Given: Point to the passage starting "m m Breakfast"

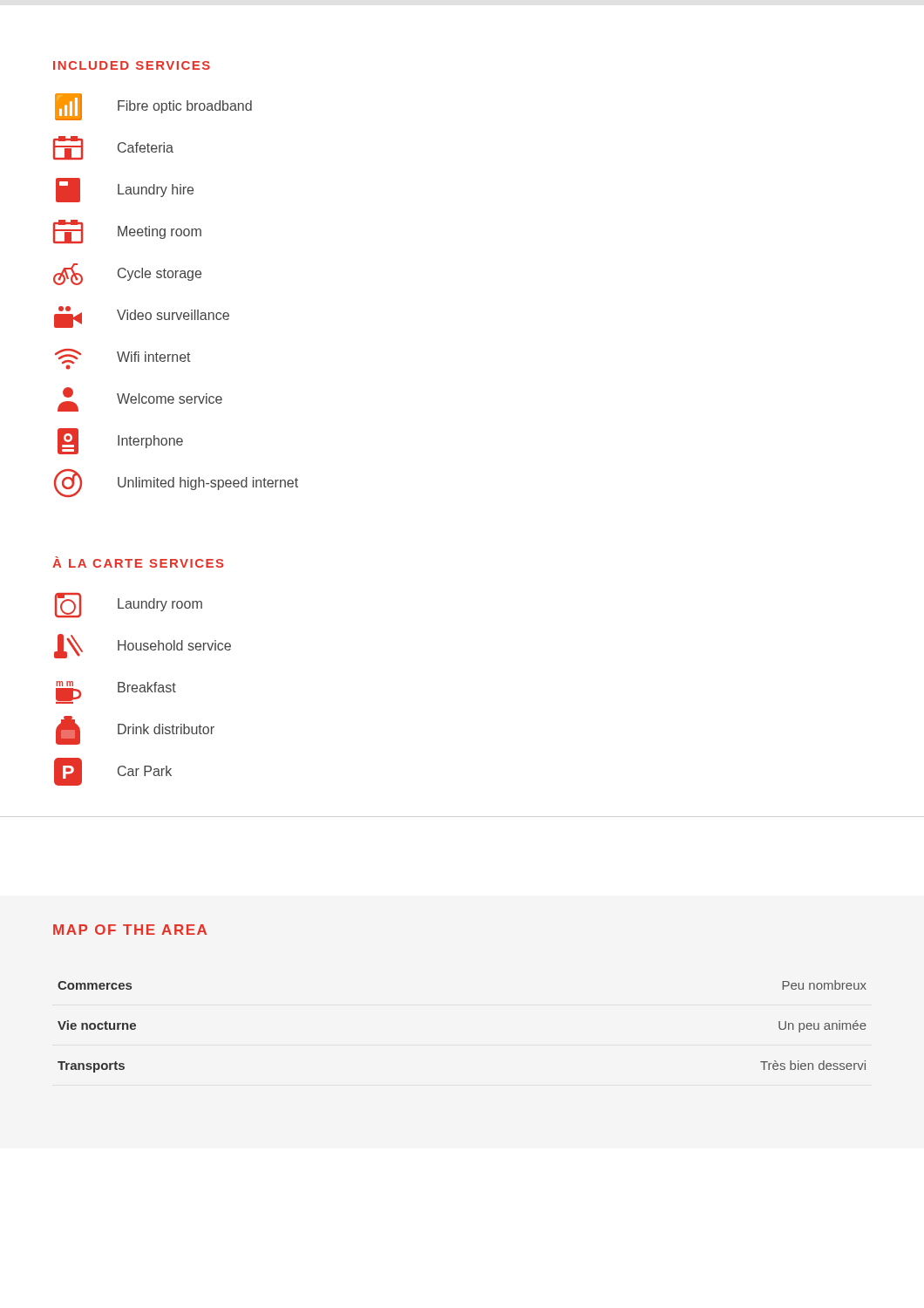Looking at the screenshot, I should coord(114,688).
